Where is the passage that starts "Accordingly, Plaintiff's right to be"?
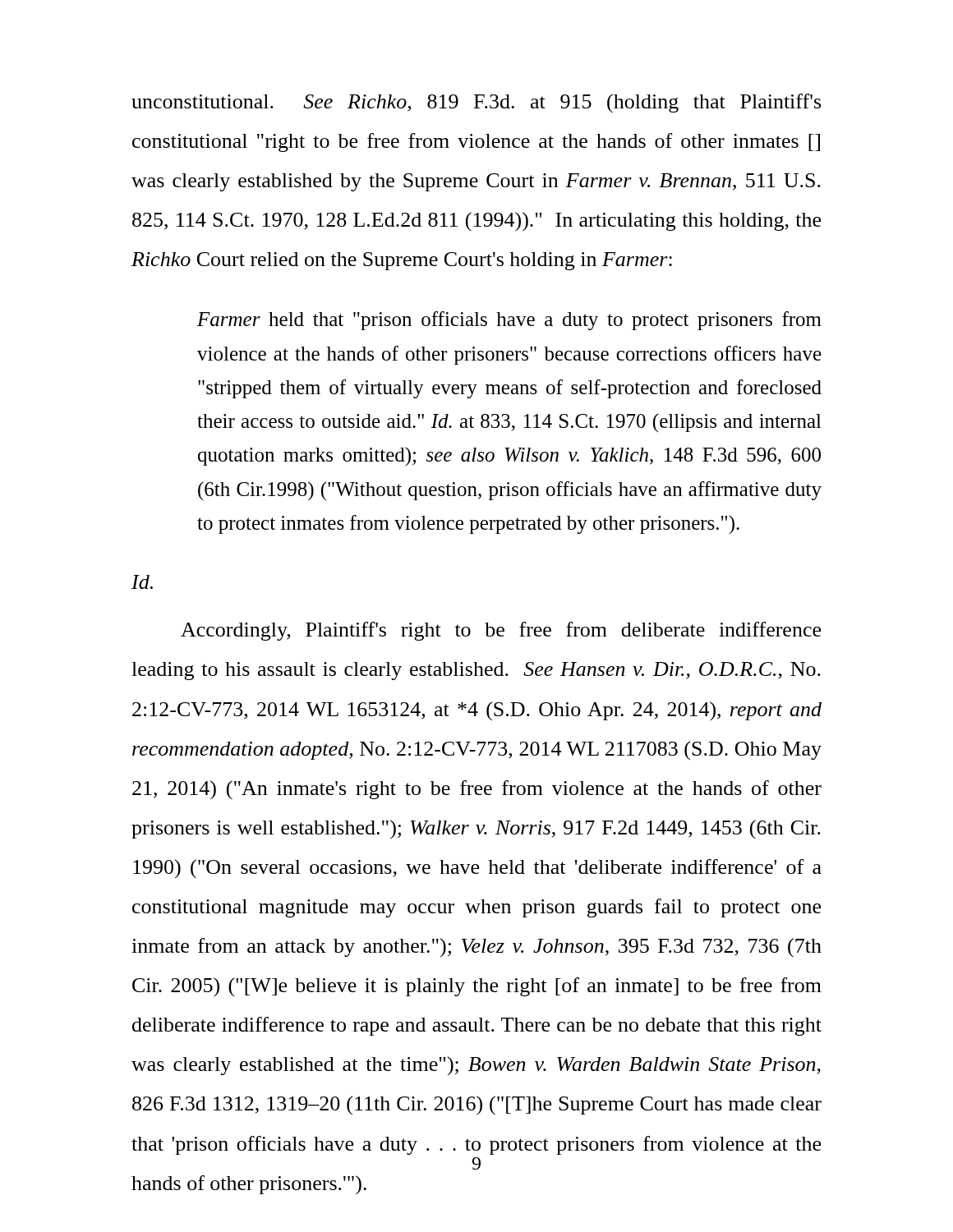 tap(476, 906)
